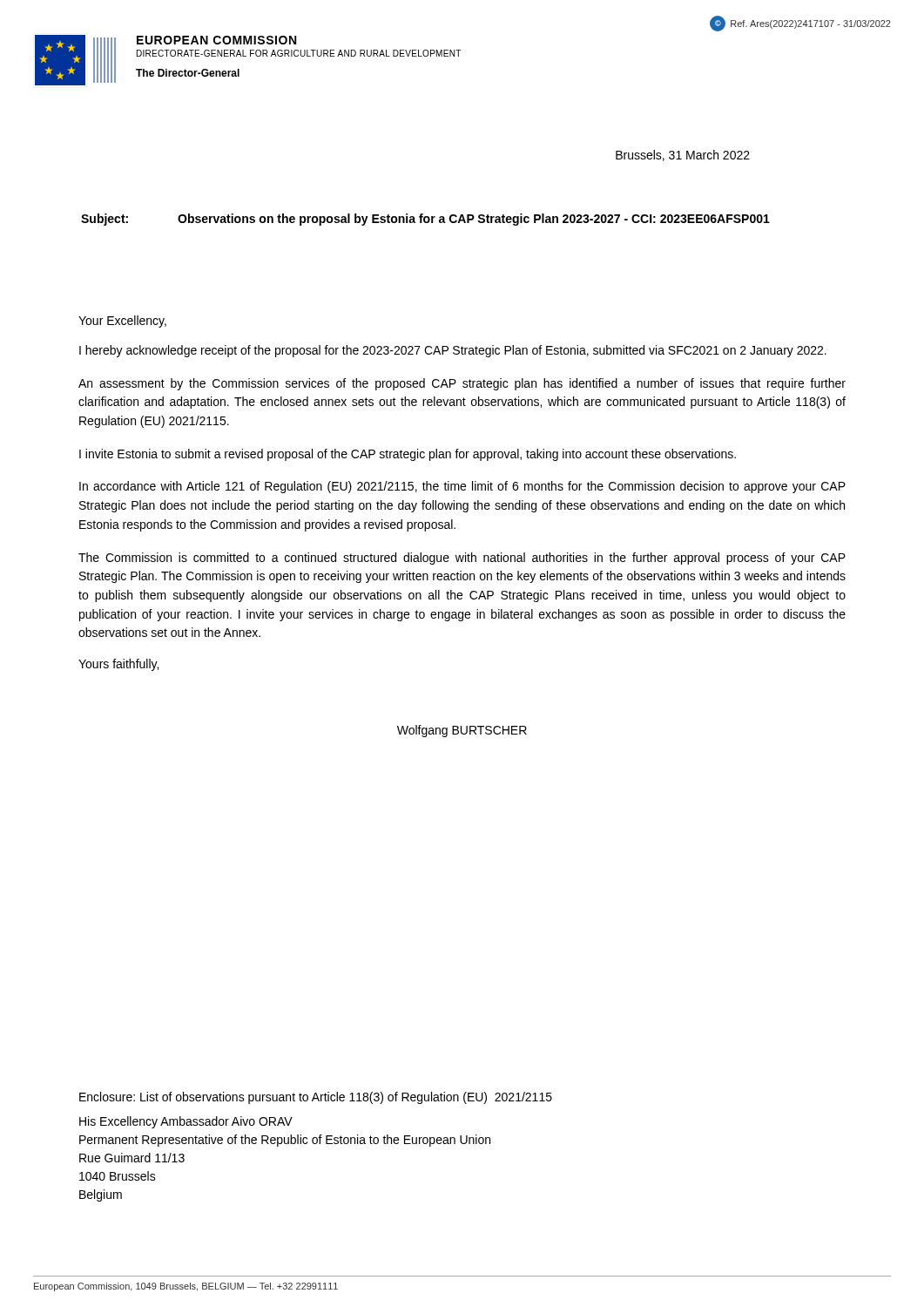The height and width of the screenshot is (1307, 924).
Task: Navigate to the block starting "I invite Estonia to submit a"
Action: tap(408, 454)
